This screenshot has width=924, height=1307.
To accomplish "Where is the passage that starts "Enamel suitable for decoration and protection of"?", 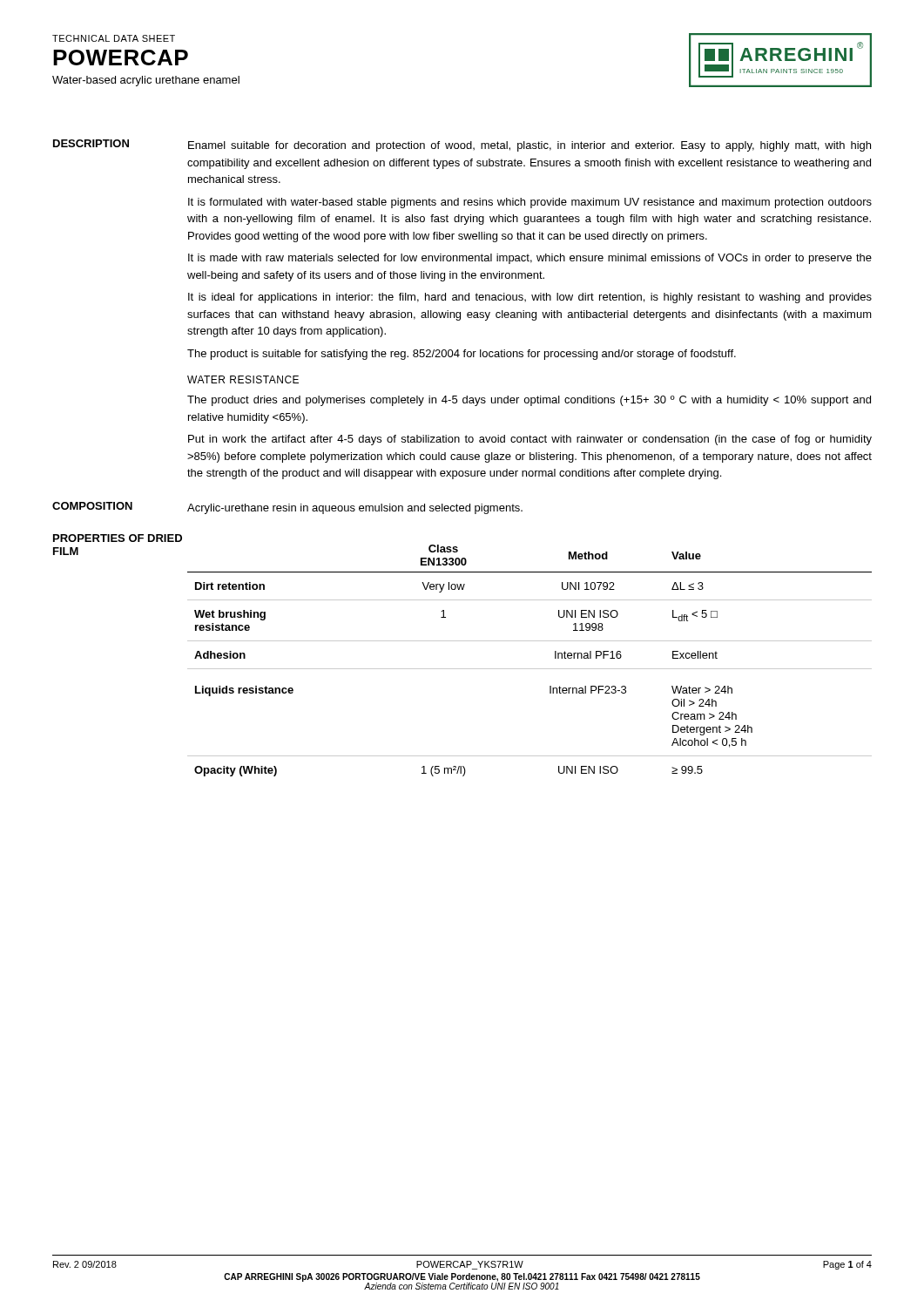I will pos(529,309).
